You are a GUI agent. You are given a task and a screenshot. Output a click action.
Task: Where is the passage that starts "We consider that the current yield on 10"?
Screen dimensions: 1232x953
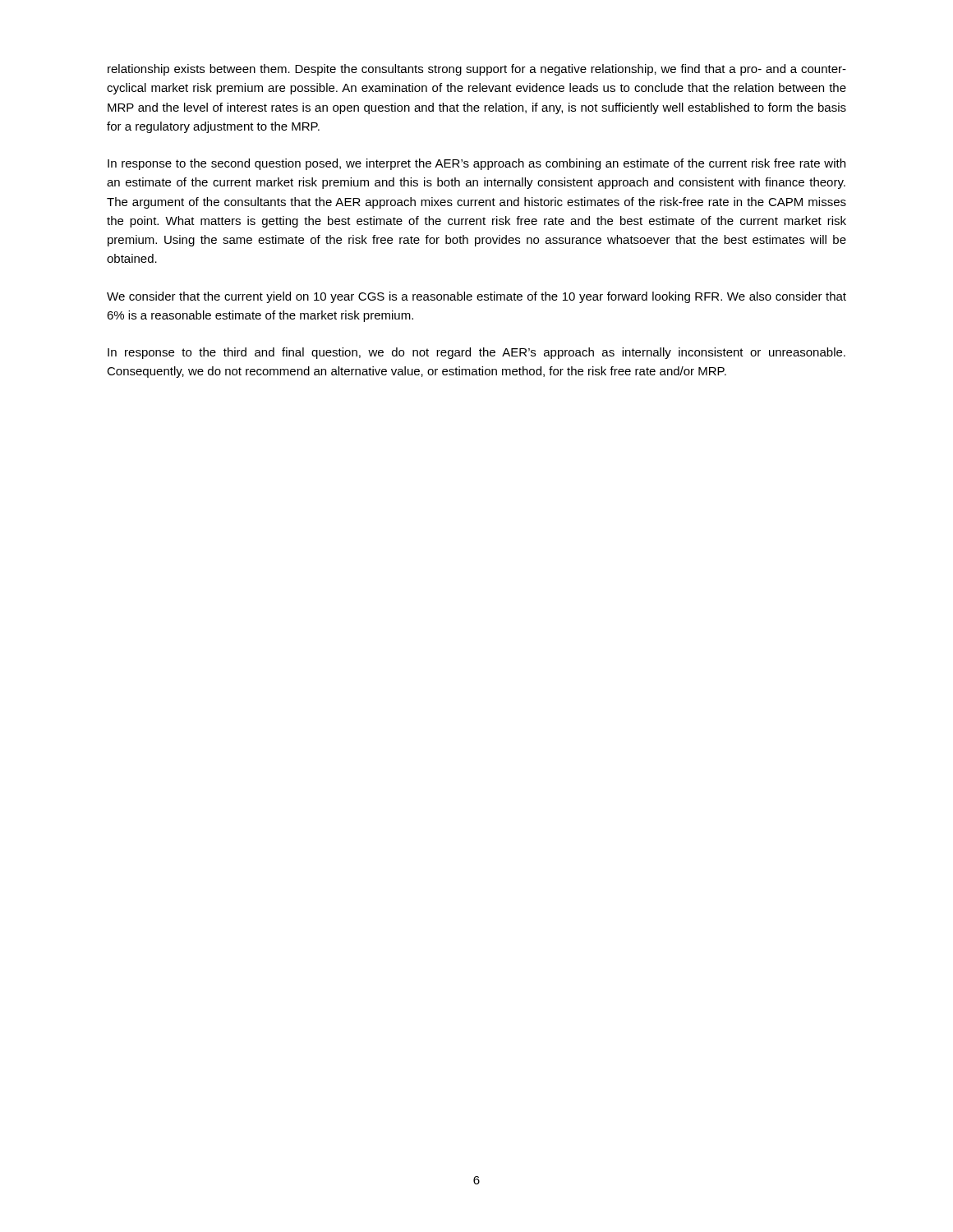pyautogui.click(x=476, y=305)
